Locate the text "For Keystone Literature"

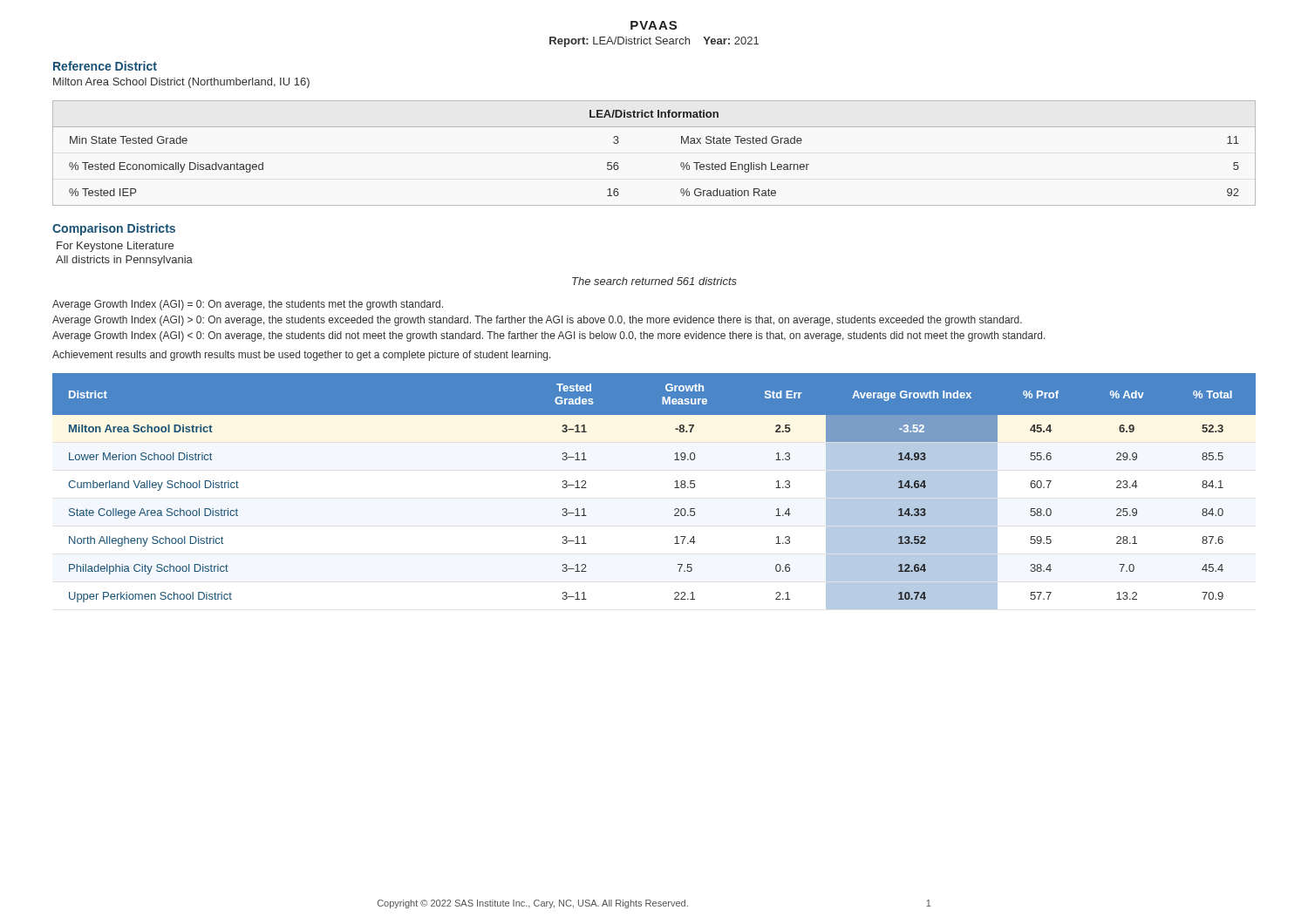[115, 245]
